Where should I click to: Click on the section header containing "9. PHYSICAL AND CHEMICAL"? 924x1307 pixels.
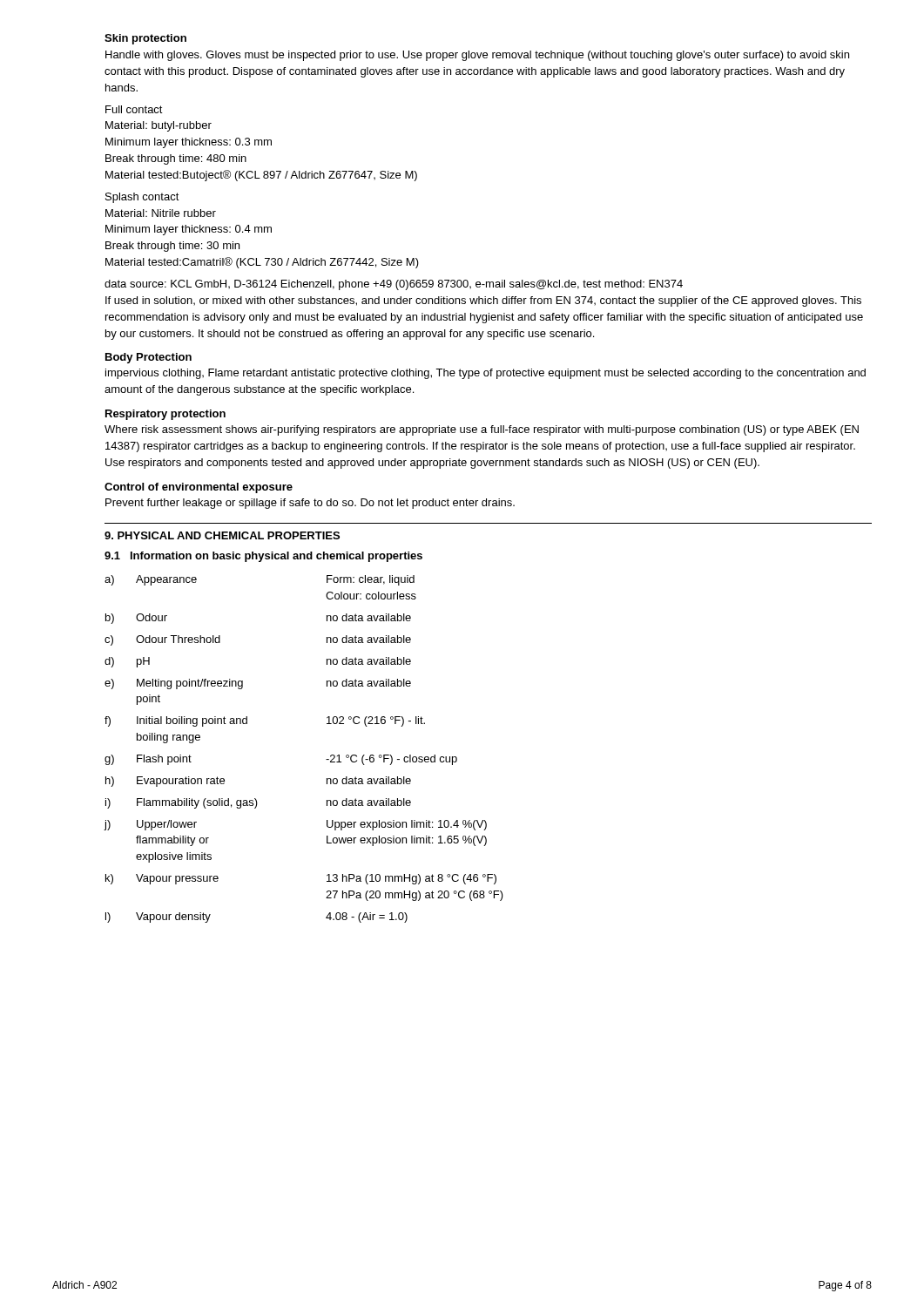coord(222,536)
